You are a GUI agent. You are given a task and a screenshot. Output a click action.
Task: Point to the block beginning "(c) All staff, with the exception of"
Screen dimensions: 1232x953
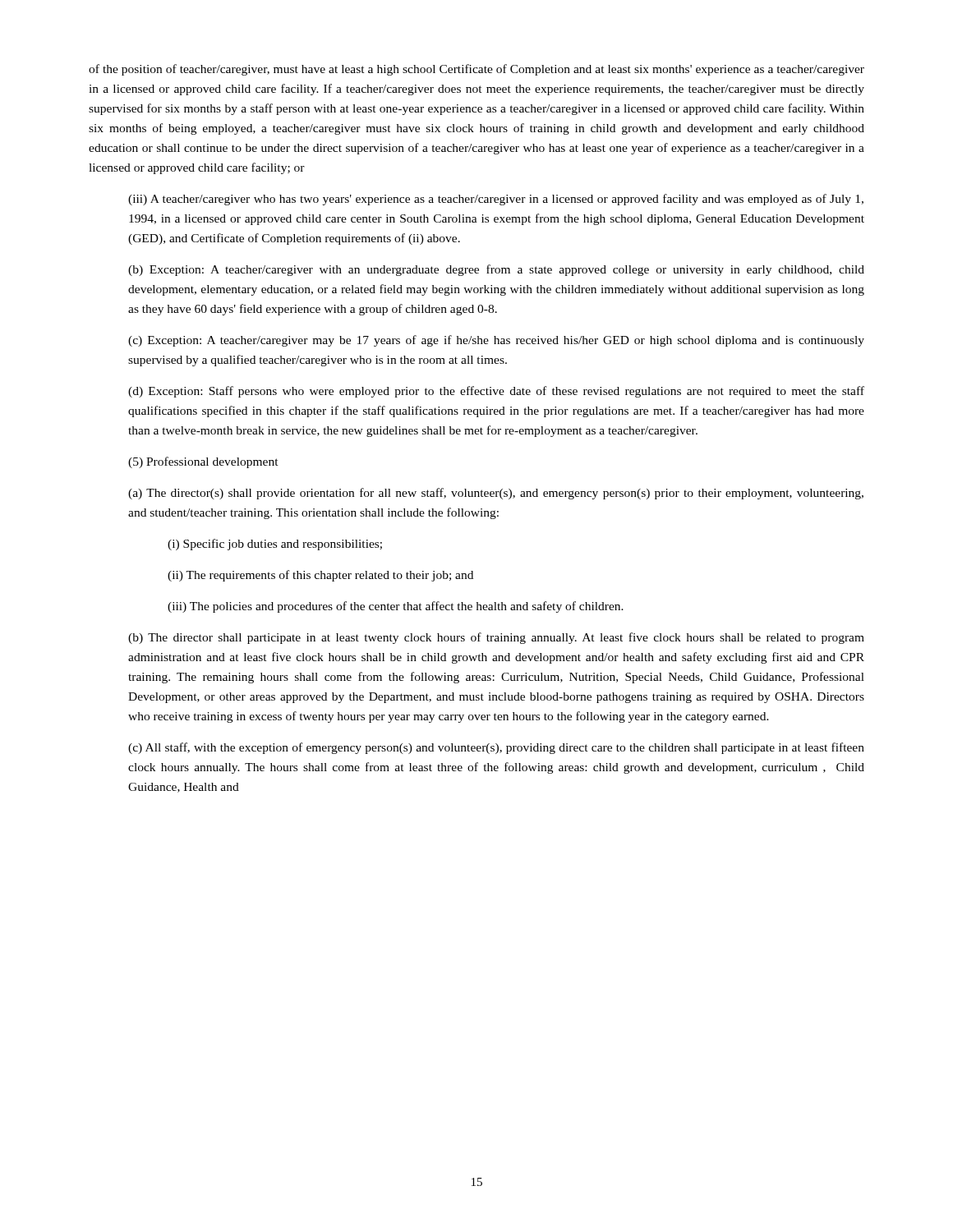(496, 768)
